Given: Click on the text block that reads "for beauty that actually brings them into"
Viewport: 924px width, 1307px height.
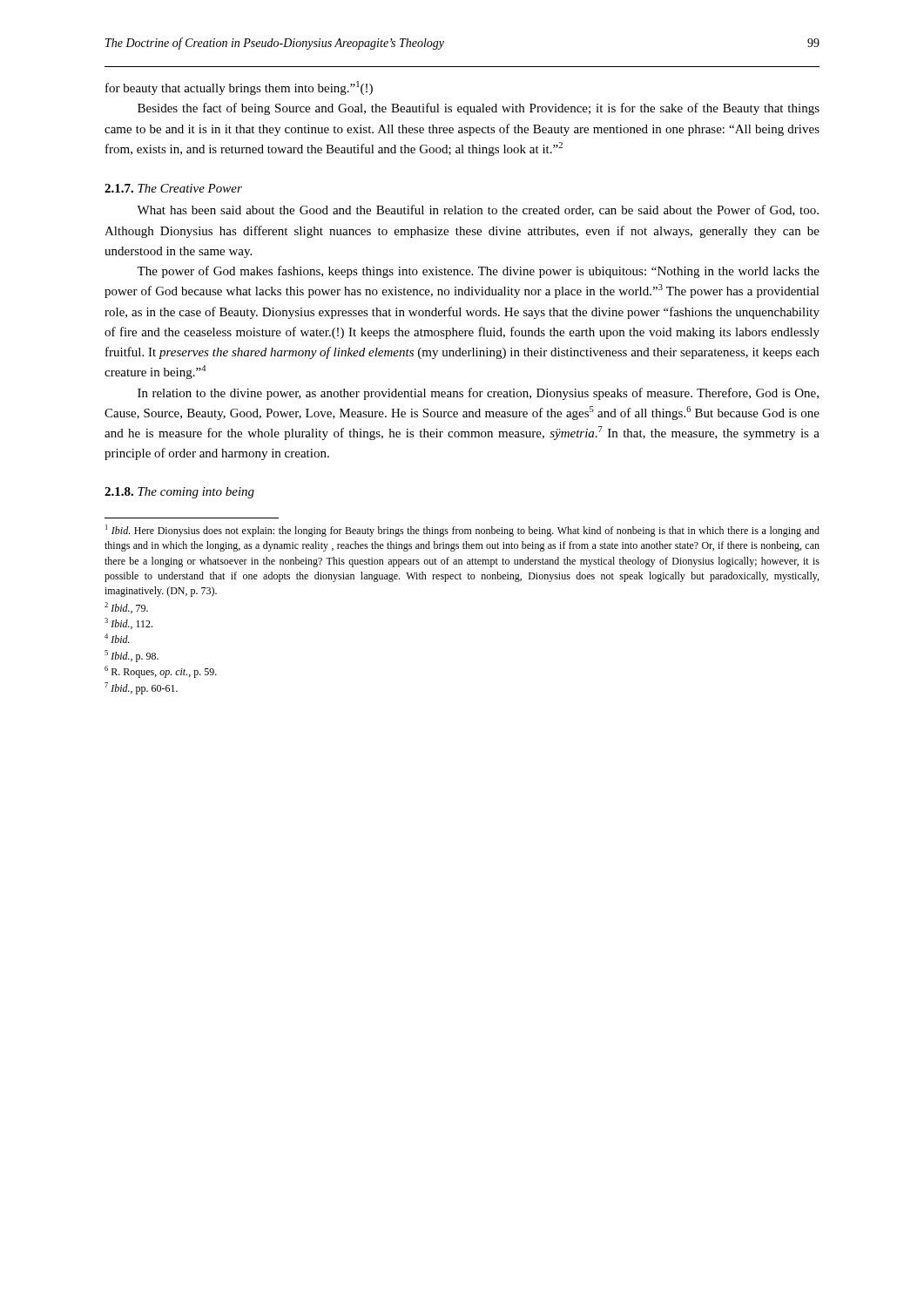Looking at the screenshot, I should click(x=239, y=88).
